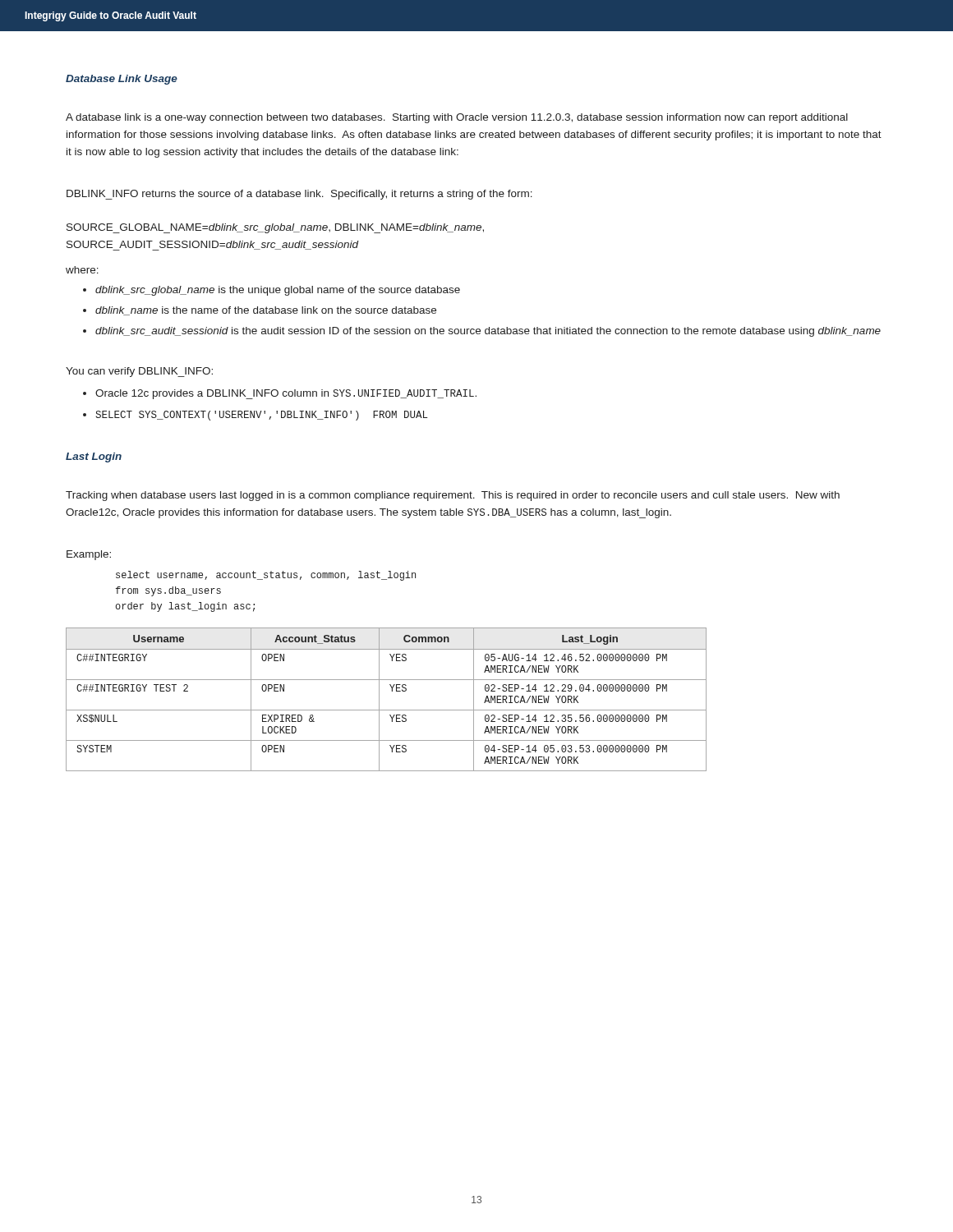Find a table
This screenshot has width=953, height=1232.
(476, 699)
